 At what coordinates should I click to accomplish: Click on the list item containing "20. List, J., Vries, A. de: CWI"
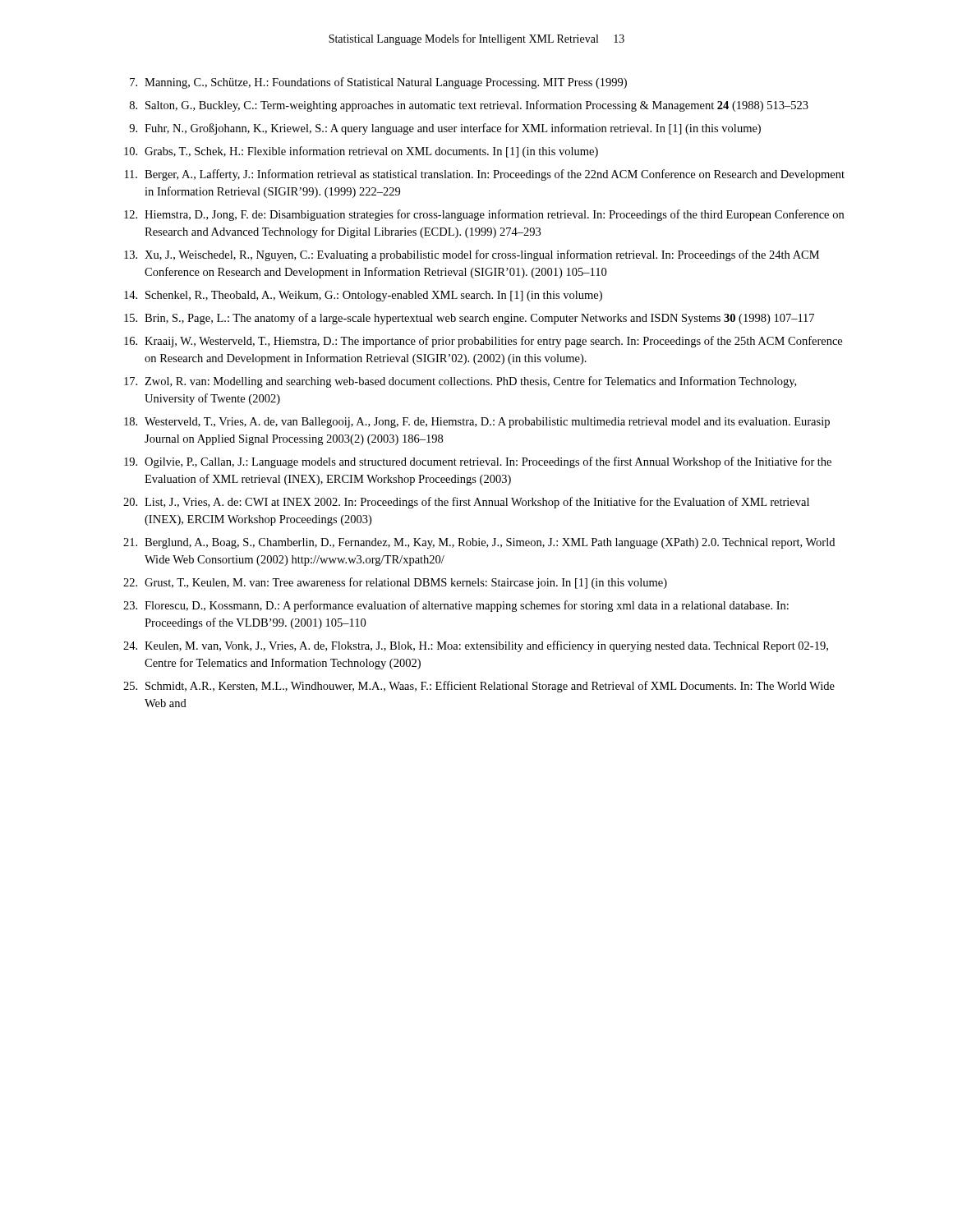[476, 511]
